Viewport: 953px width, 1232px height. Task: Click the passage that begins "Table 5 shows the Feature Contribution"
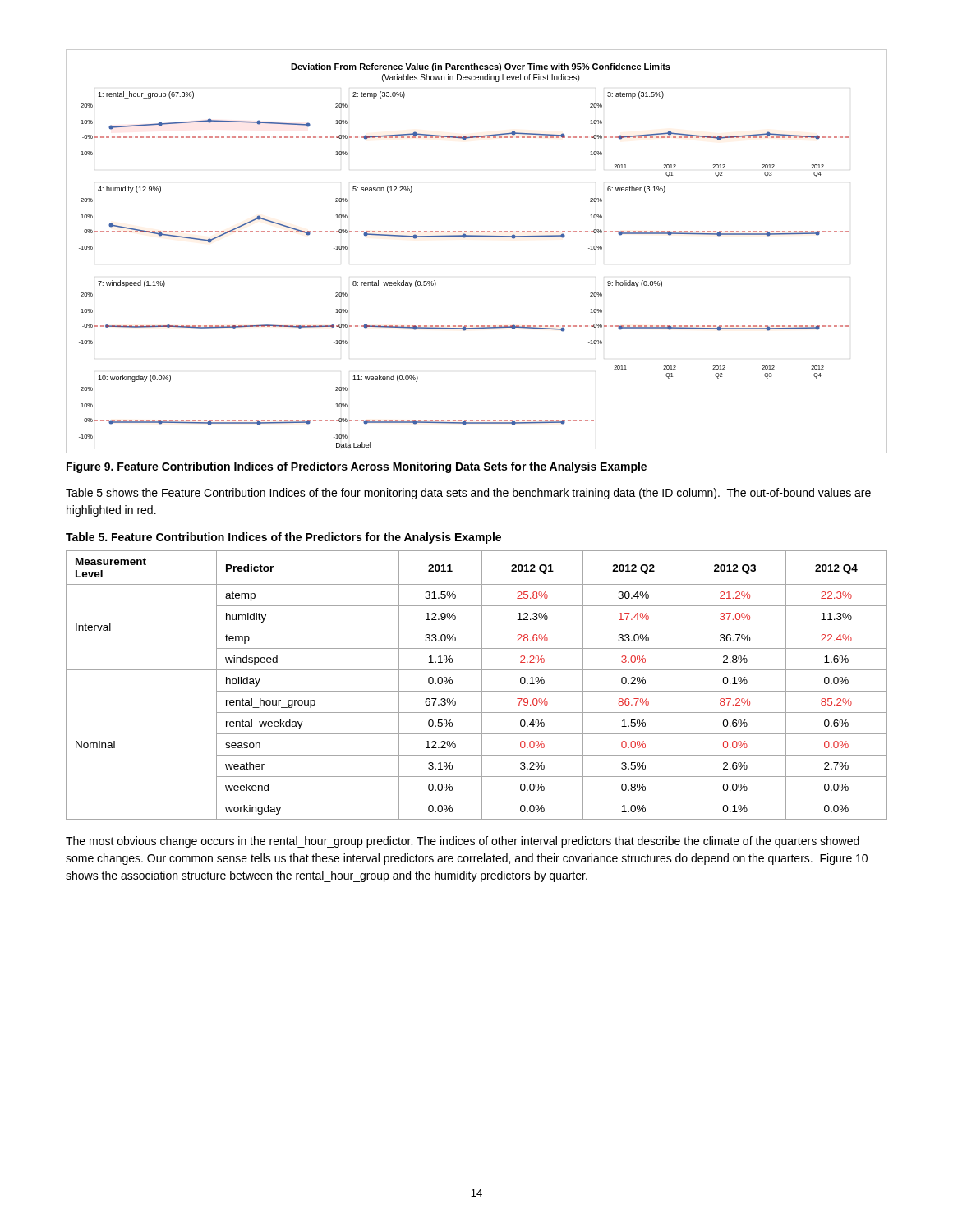coord(468,501)
